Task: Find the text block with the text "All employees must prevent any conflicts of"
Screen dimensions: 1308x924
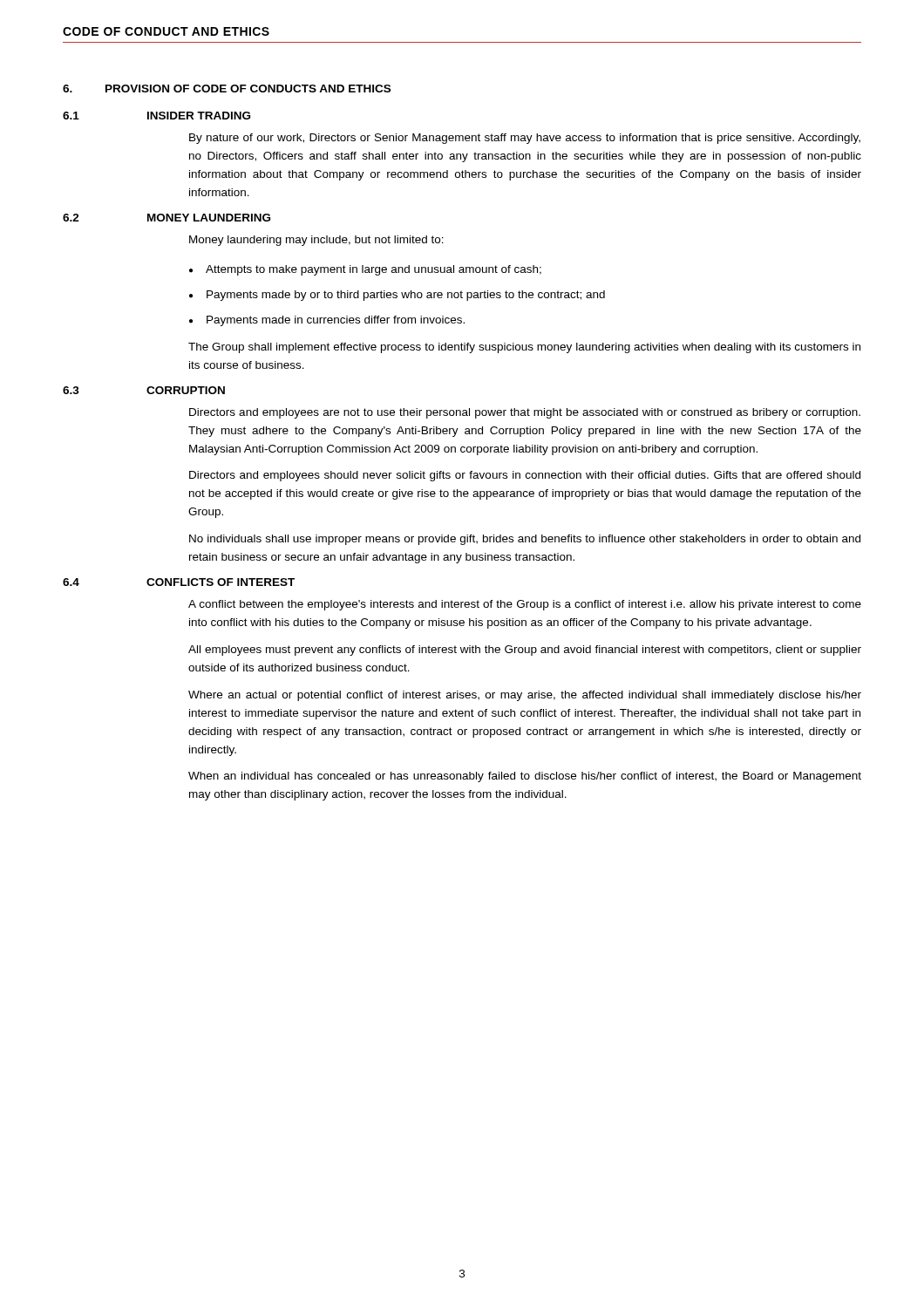Action: (x=525, y=658)
